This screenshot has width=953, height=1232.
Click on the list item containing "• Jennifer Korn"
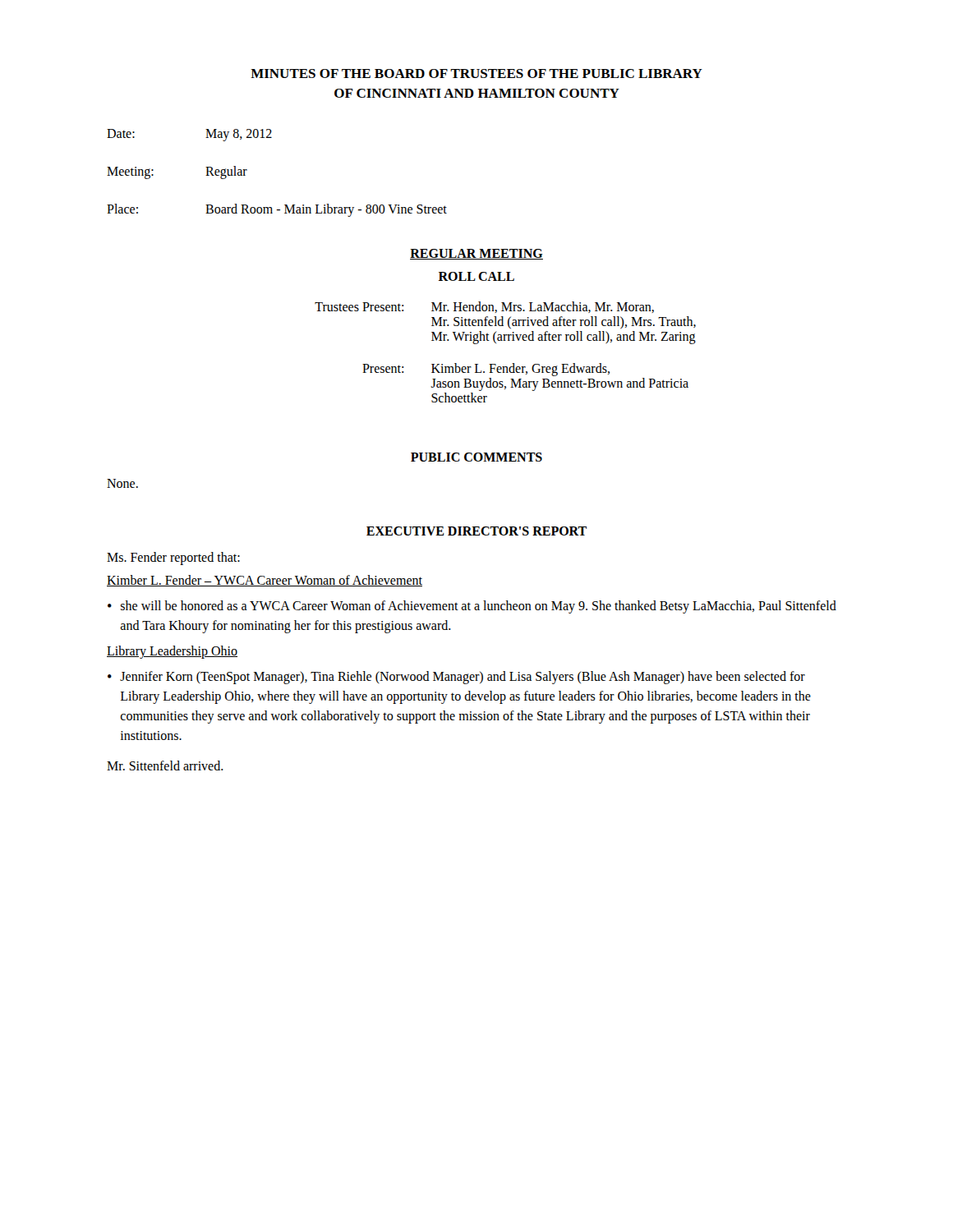tap(476, 706)
